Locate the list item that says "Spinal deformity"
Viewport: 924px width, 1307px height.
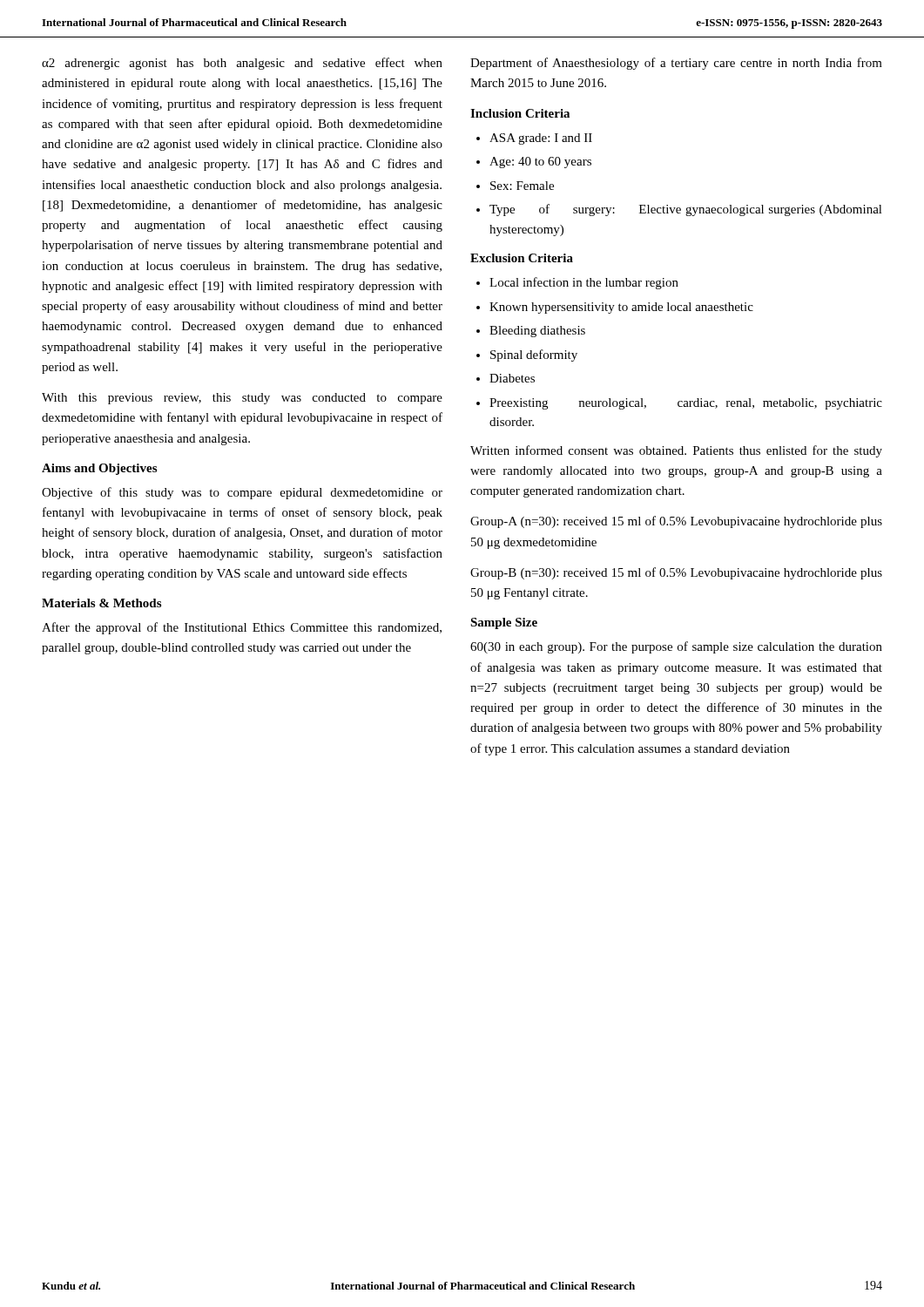534,354
